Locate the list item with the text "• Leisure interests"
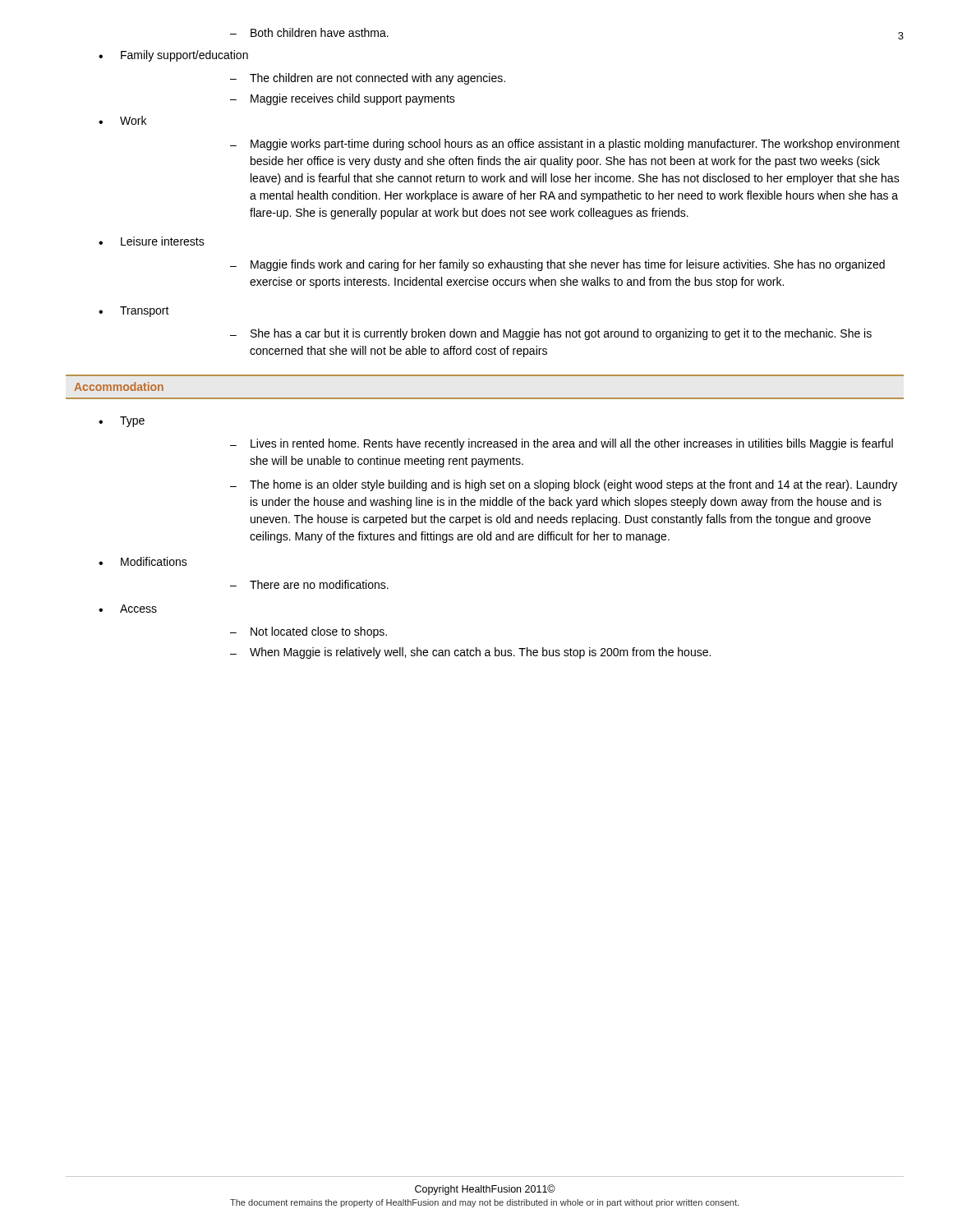This screenshot has width=953, height=1232. point(151,243)
